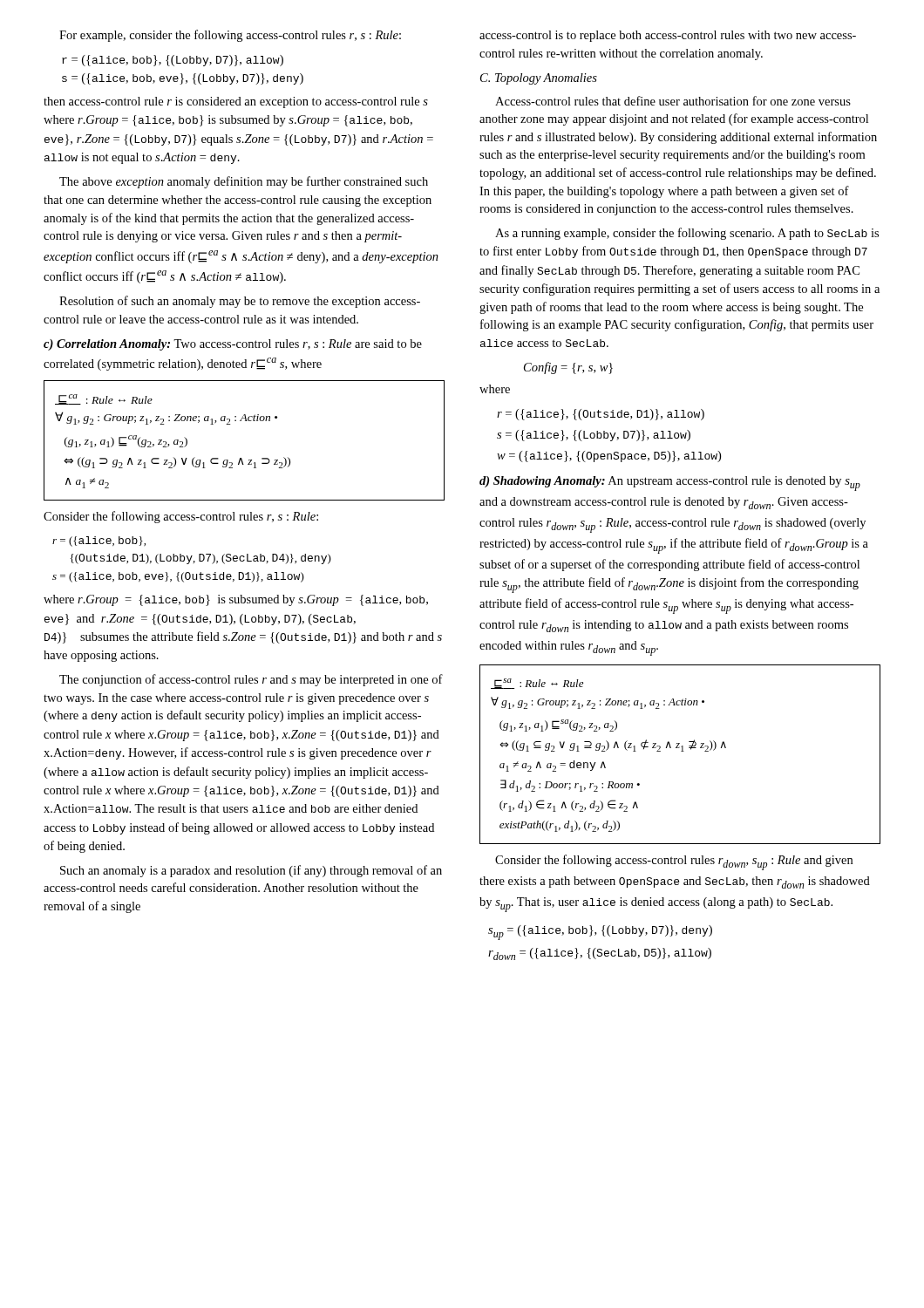Point to the block beginning "Access-control rules that define user authorisation for one"
Image resolution: width=924 pixels, height=1308 pixels.
tap(680, 222)
